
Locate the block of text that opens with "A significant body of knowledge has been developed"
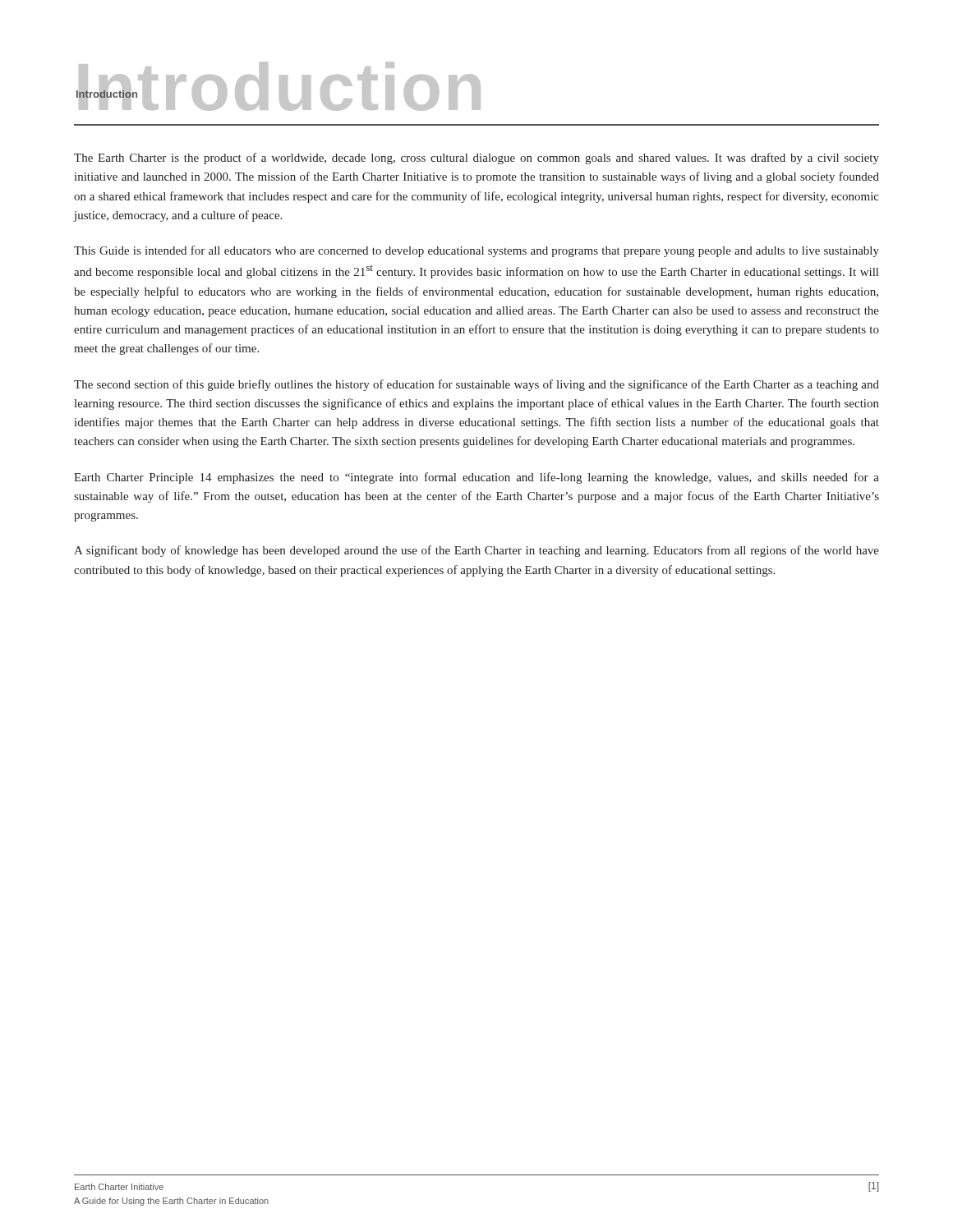point(476,560)
